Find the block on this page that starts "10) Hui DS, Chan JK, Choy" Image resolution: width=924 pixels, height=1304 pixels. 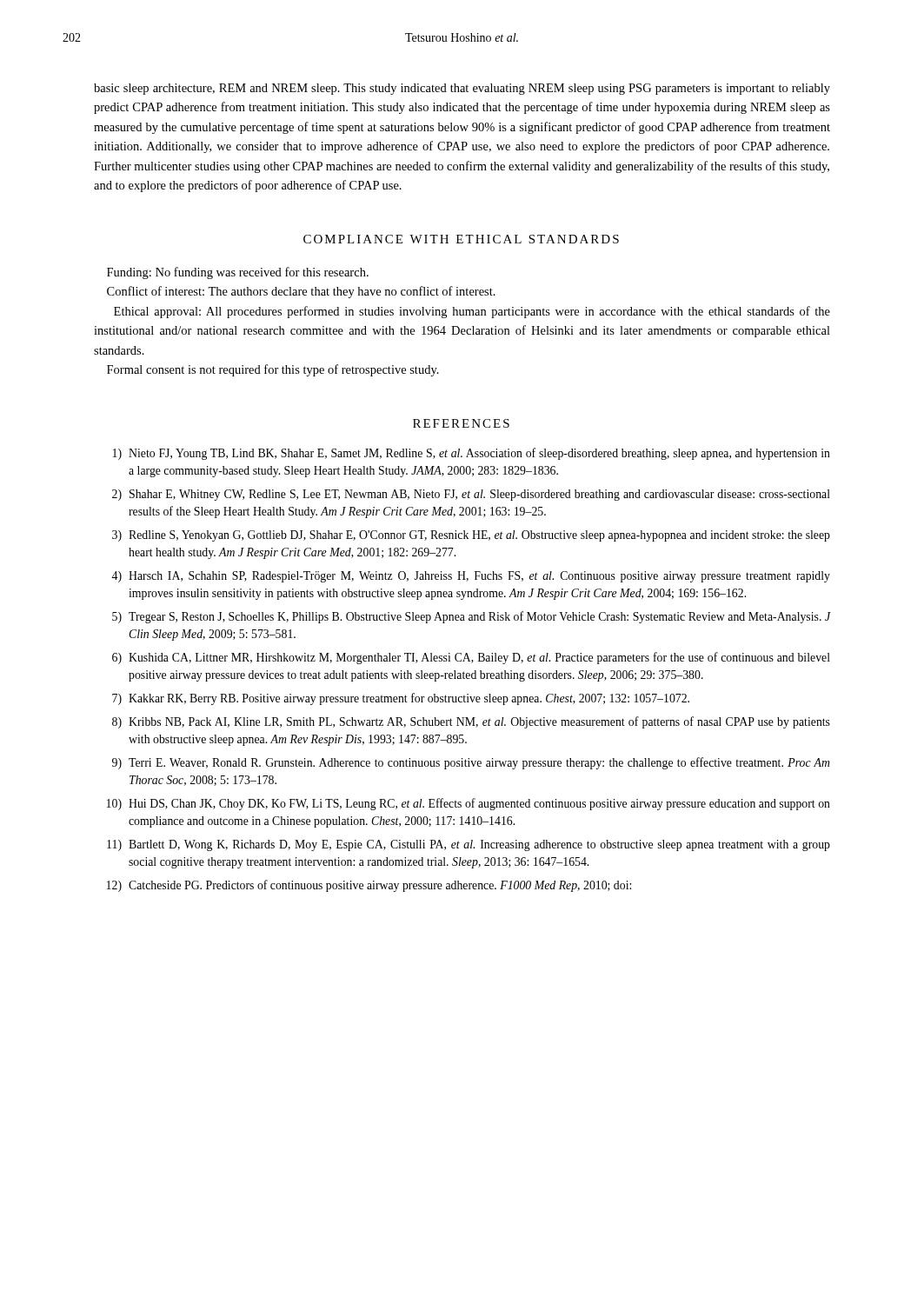pos(462,813)
